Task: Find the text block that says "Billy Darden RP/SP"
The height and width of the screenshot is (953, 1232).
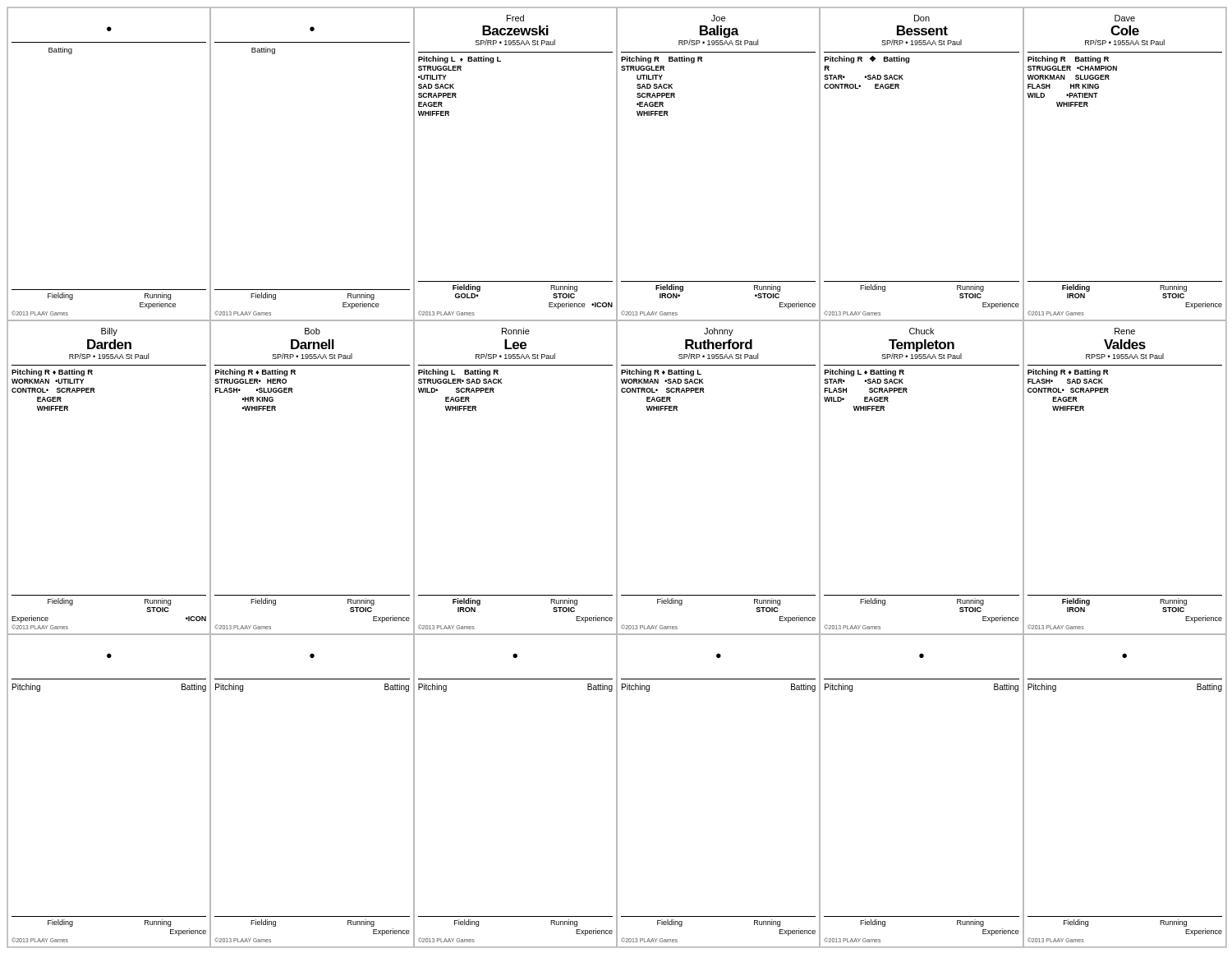Action: click(109, 332)
